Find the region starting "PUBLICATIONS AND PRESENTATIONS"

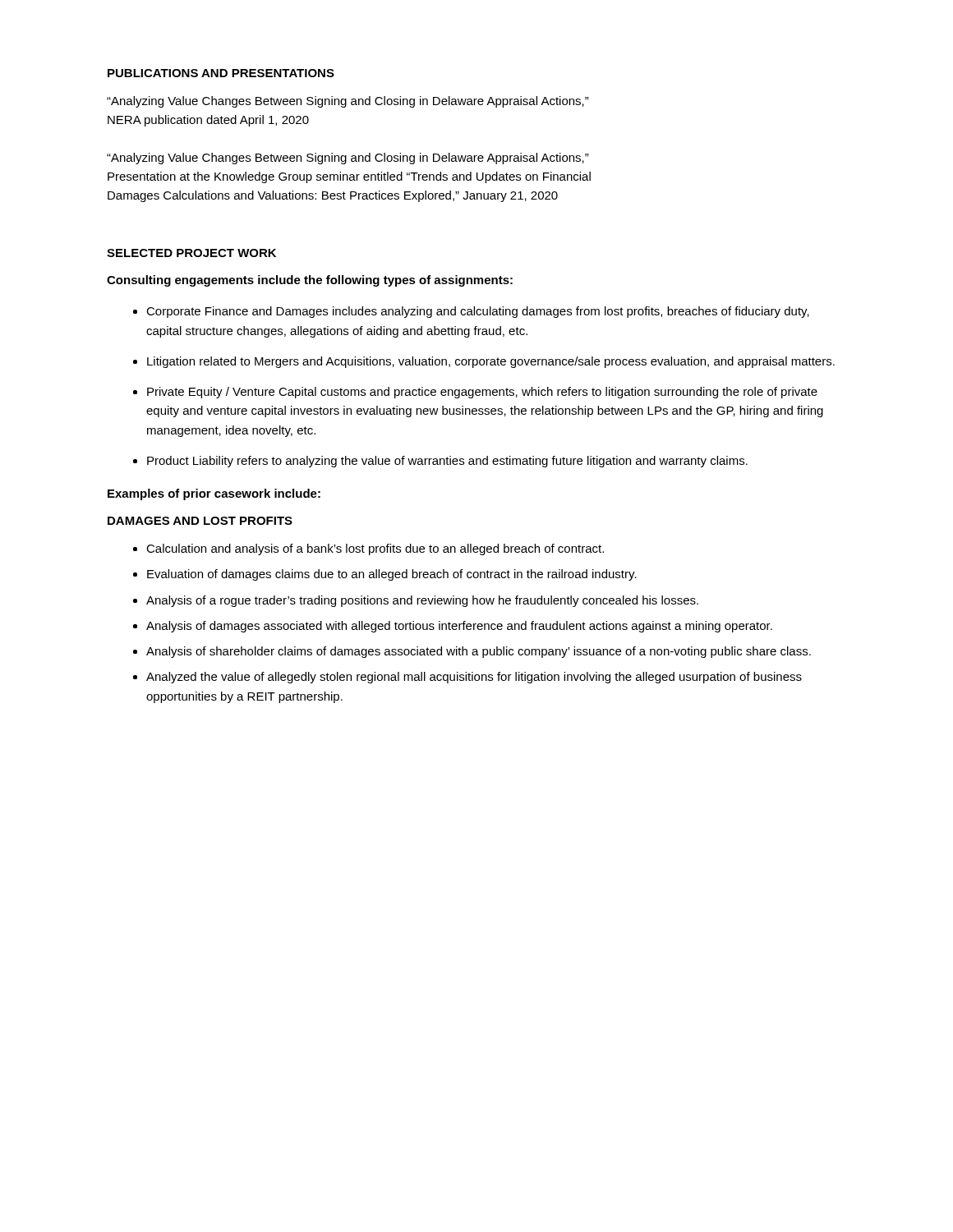221,73
